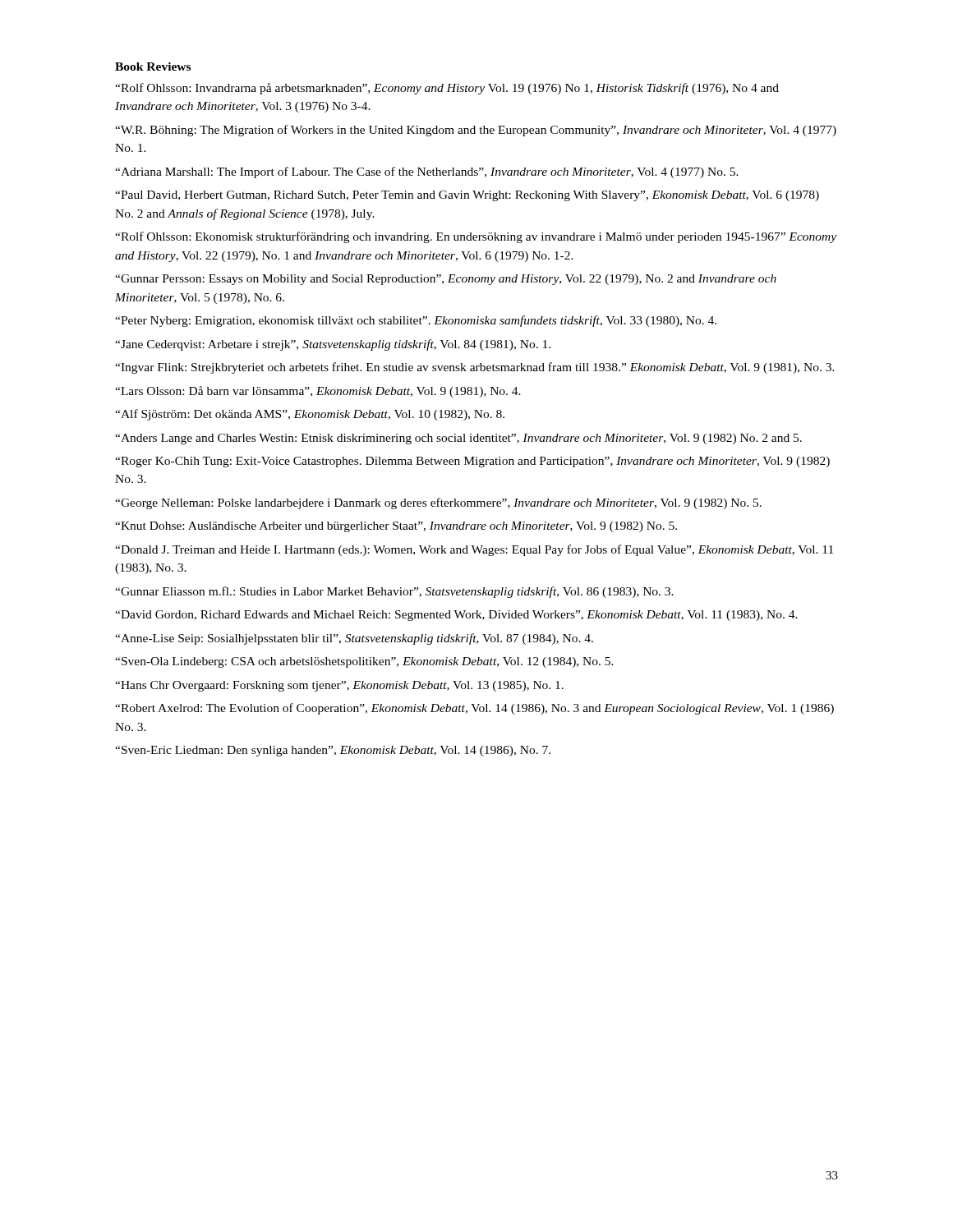
Task: Navigate to the passage starting "“Lars Olsson: Då barn var lönsamma”,"
Action: [318, 390]
